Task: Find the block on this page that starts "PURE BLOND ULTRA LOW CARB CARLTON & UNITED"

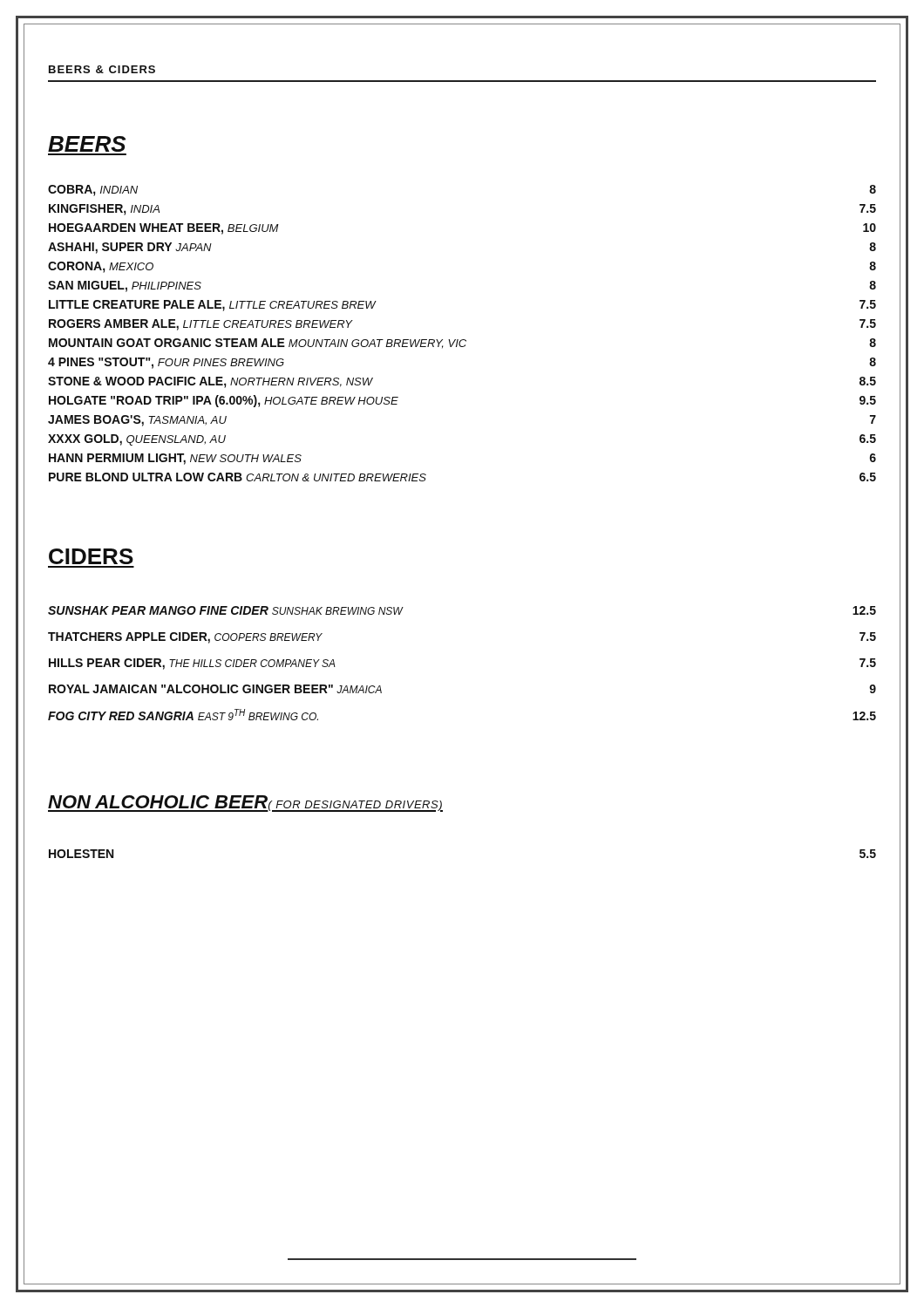Action: (238, 477)
